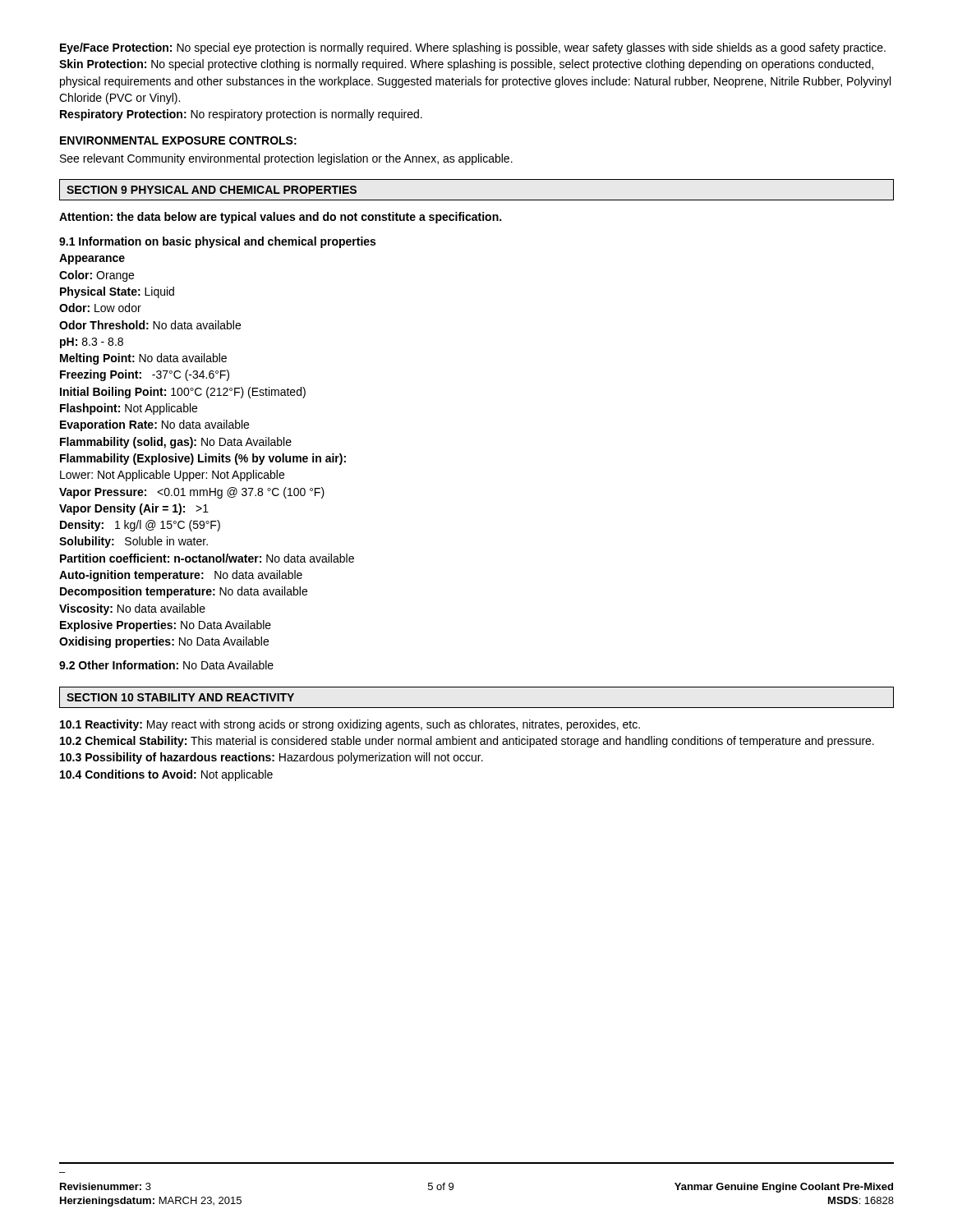Where is the passage that starts "See relevant Community environmental protection legislation or"?
The image size is (953, 1232).
[286, 159]
